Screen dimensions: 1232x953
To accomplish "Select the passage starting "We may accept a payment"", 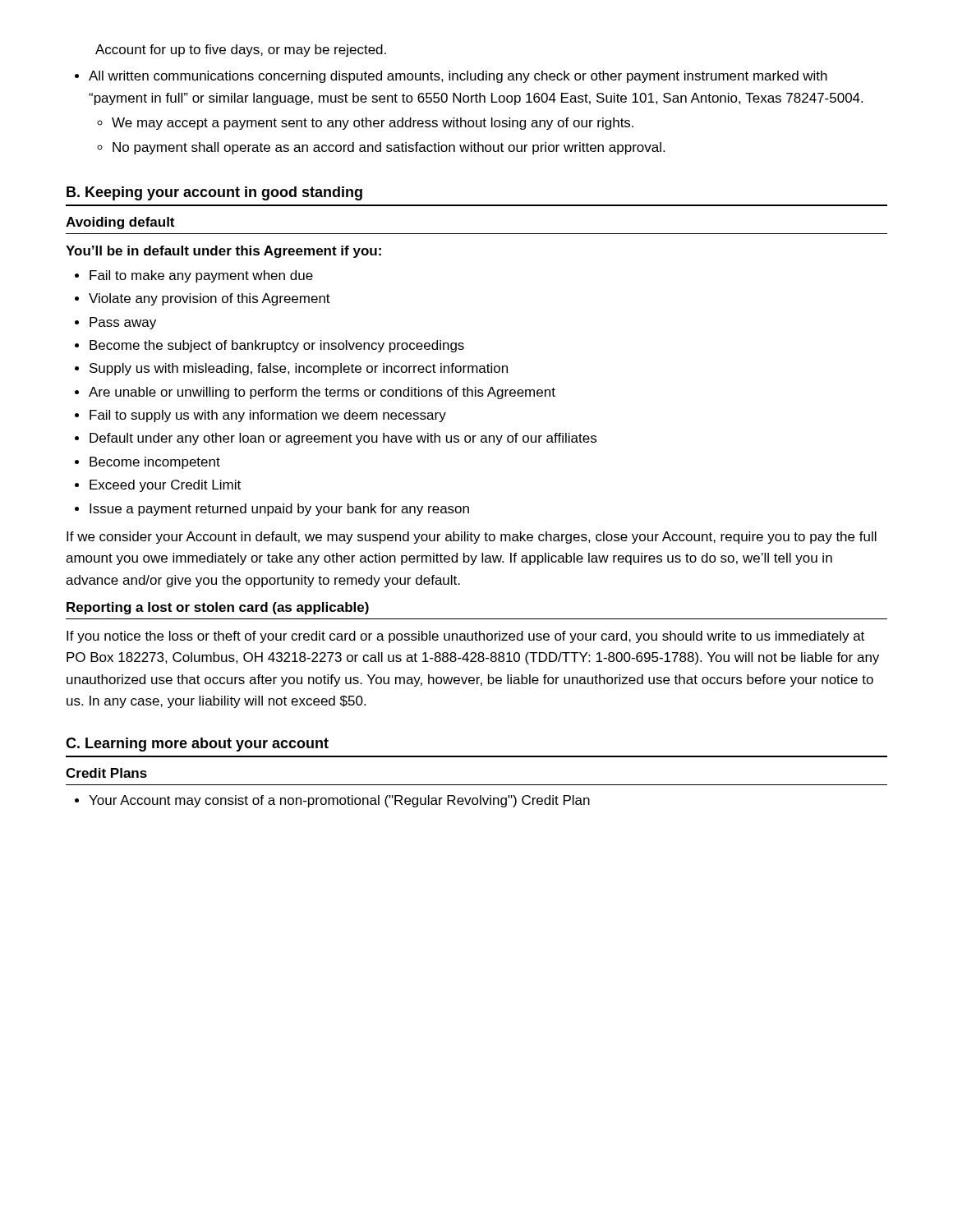I will point(373,123).
